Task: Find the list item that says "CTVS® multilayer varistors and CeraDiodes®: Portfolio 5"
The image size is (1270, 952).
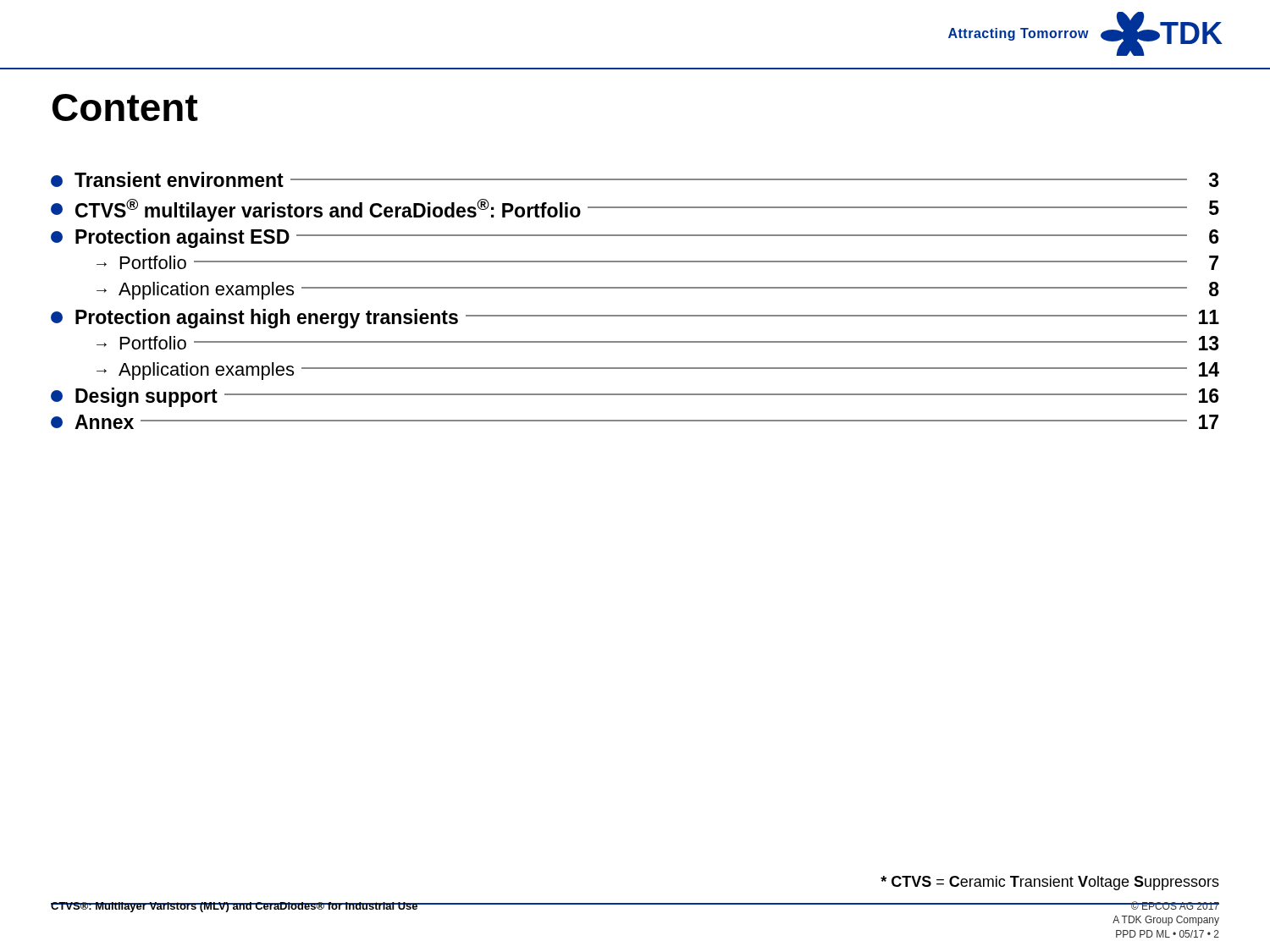Action: pyautogui.click(x=635, y=209)
